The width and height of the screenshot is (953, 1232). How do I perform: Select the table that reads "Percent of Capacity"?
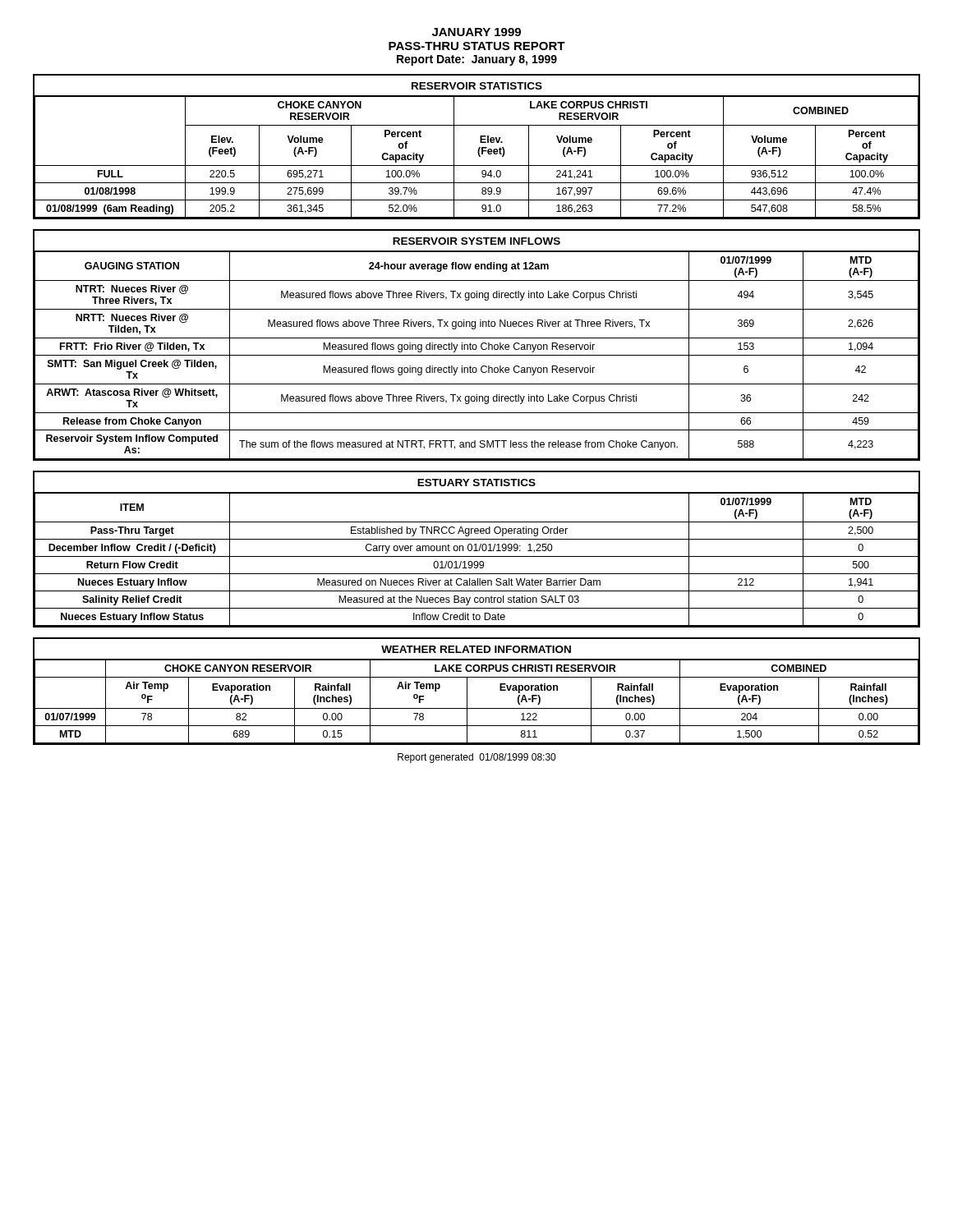coord(476,158)
